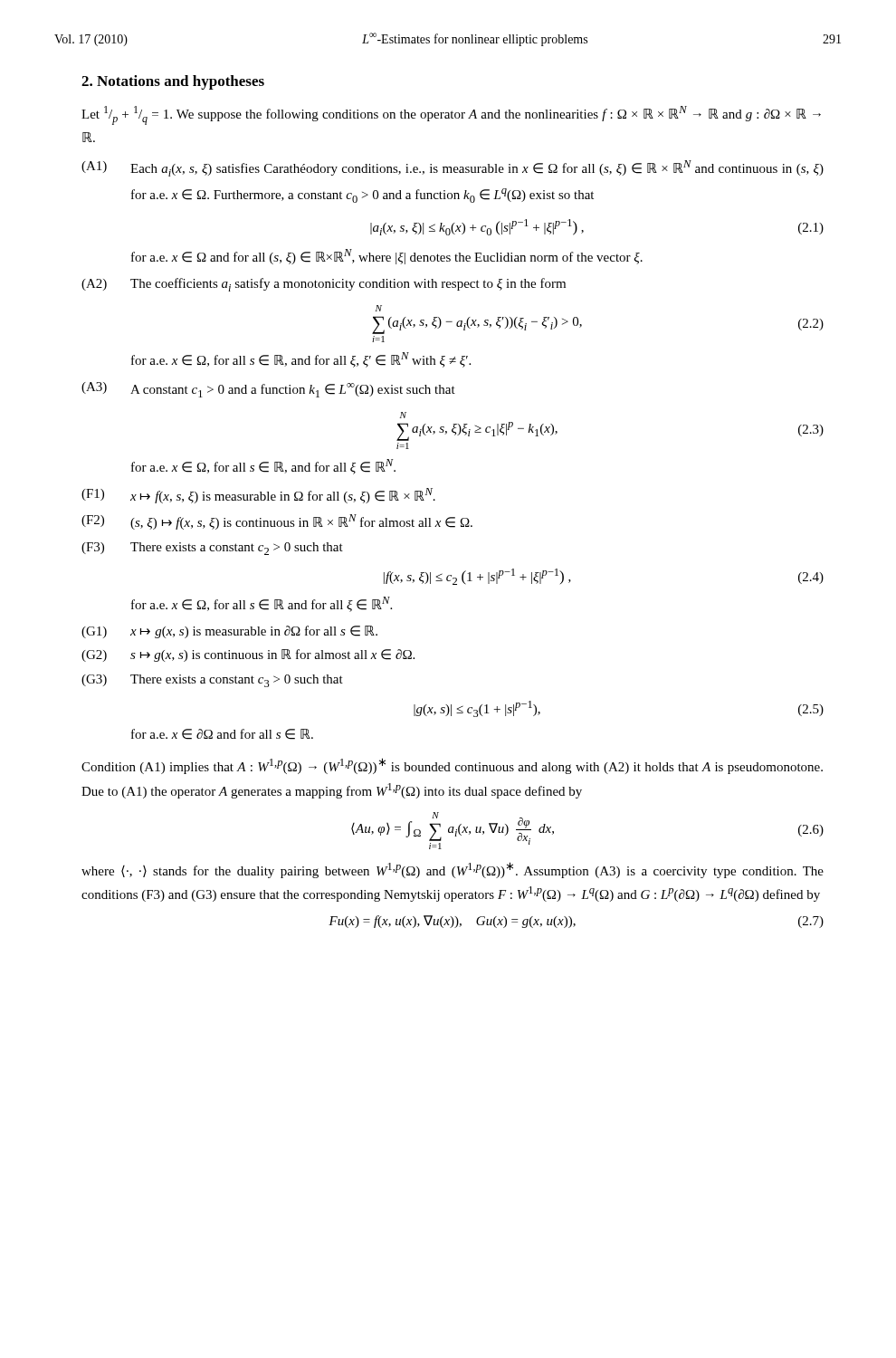Point to the block beginning "for a.e. x ∈ ∂Ω and for"
Screen dimensions: 1358x896
click(x=222, y=734)
